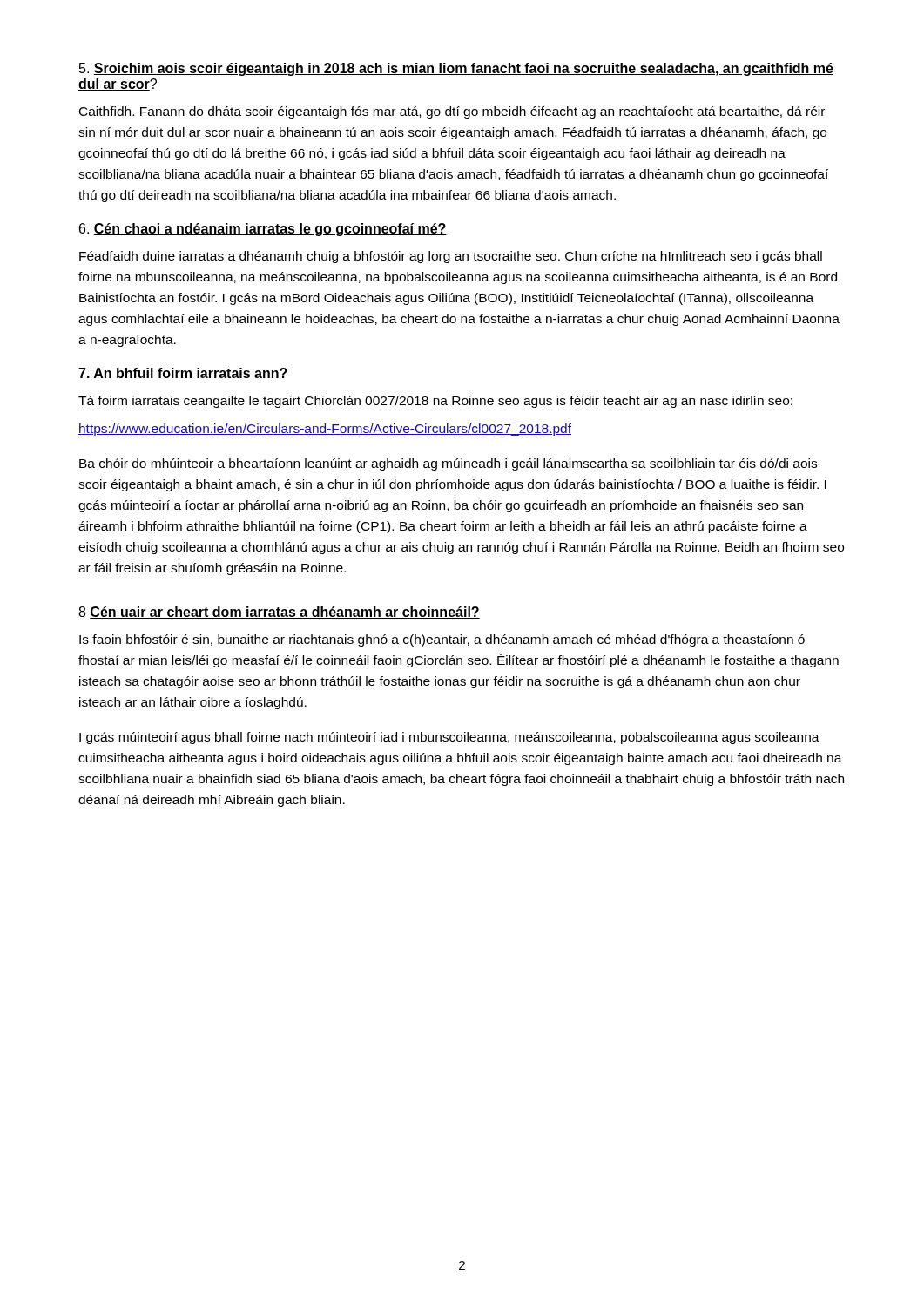The width and height of the screenshot is (924, 1307).
Task: Navigate to the block starting "7. An bhfuil foirm iarratais"
Action: pos(183,373)
